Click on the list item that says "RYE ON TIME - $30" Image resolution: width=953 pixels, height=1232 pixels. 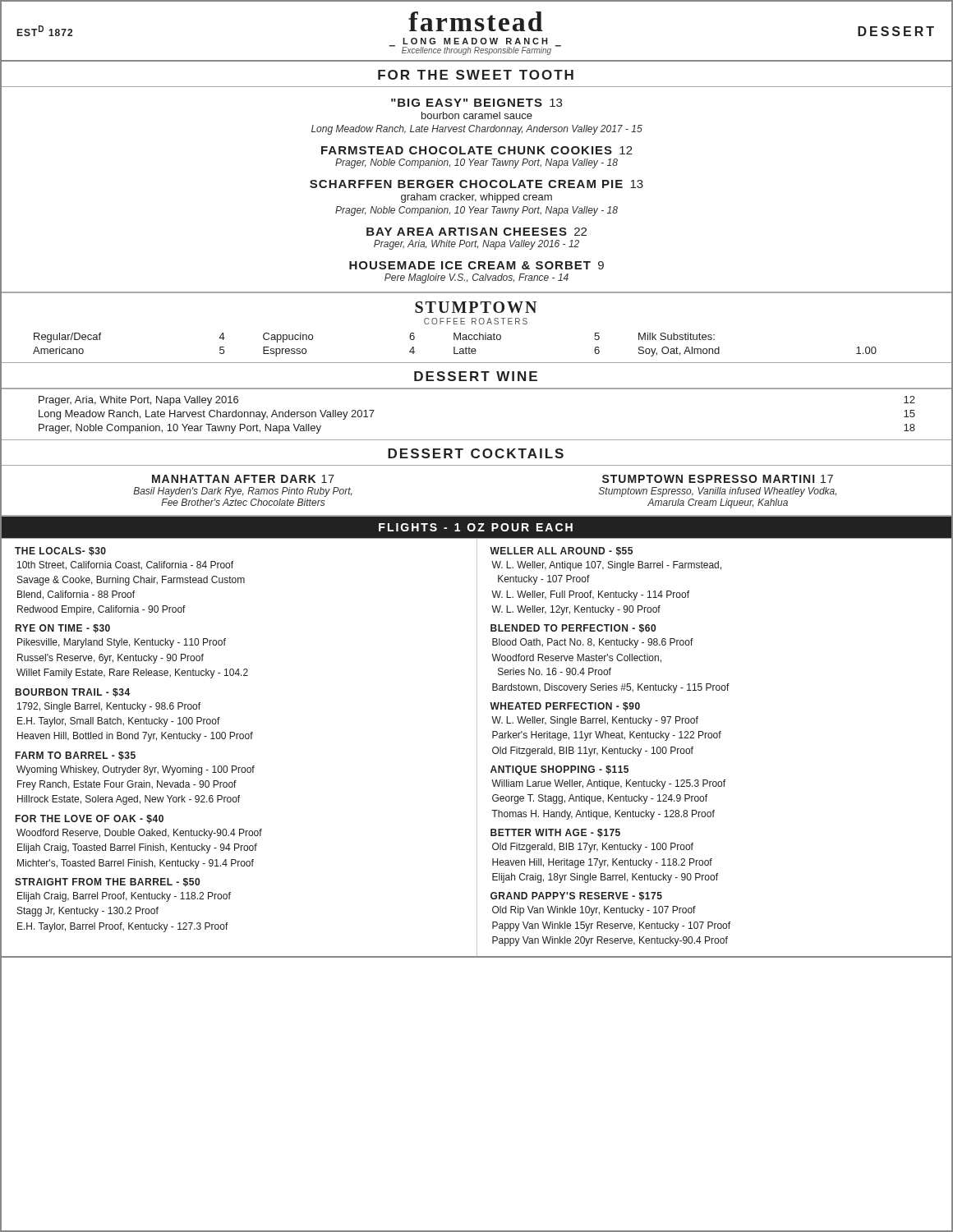[x=63, y=629]
